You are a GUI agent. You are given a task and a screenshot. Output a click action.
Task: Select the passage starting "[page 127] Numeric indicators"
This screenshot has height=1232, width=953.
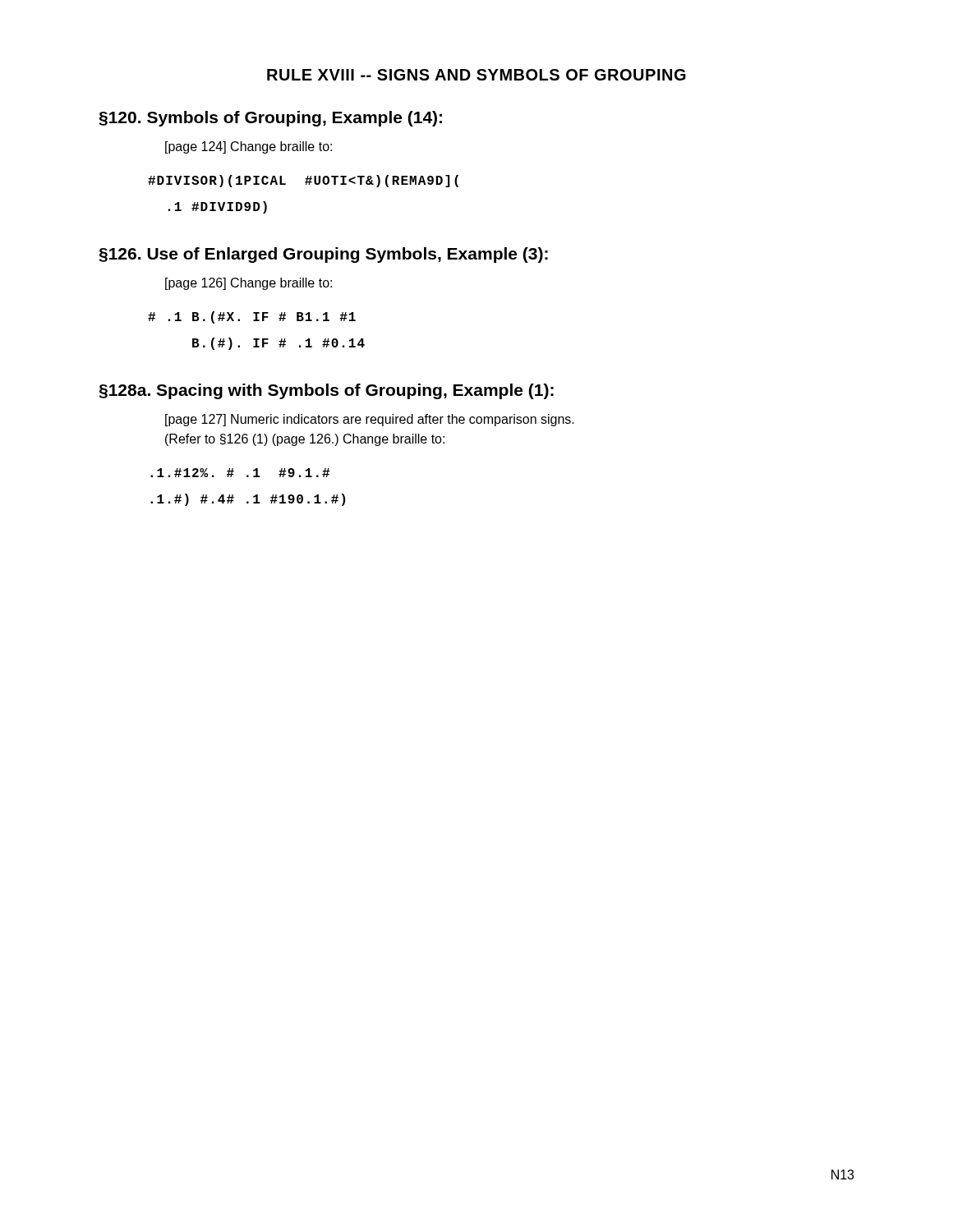click(x=370, y=429)
